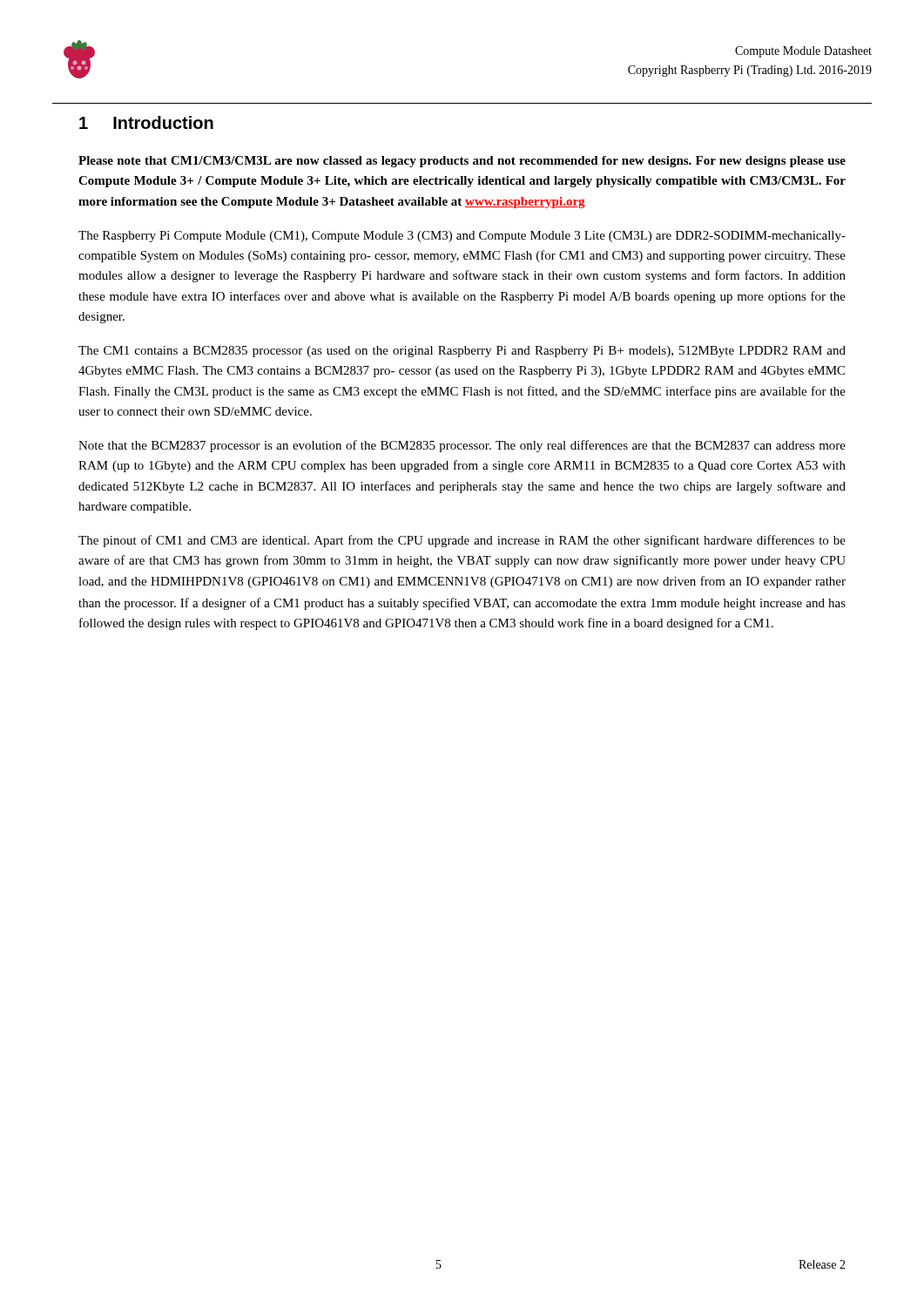The image size is (924, 1307).
Task: Select a section header
Action: coord(146,123)
